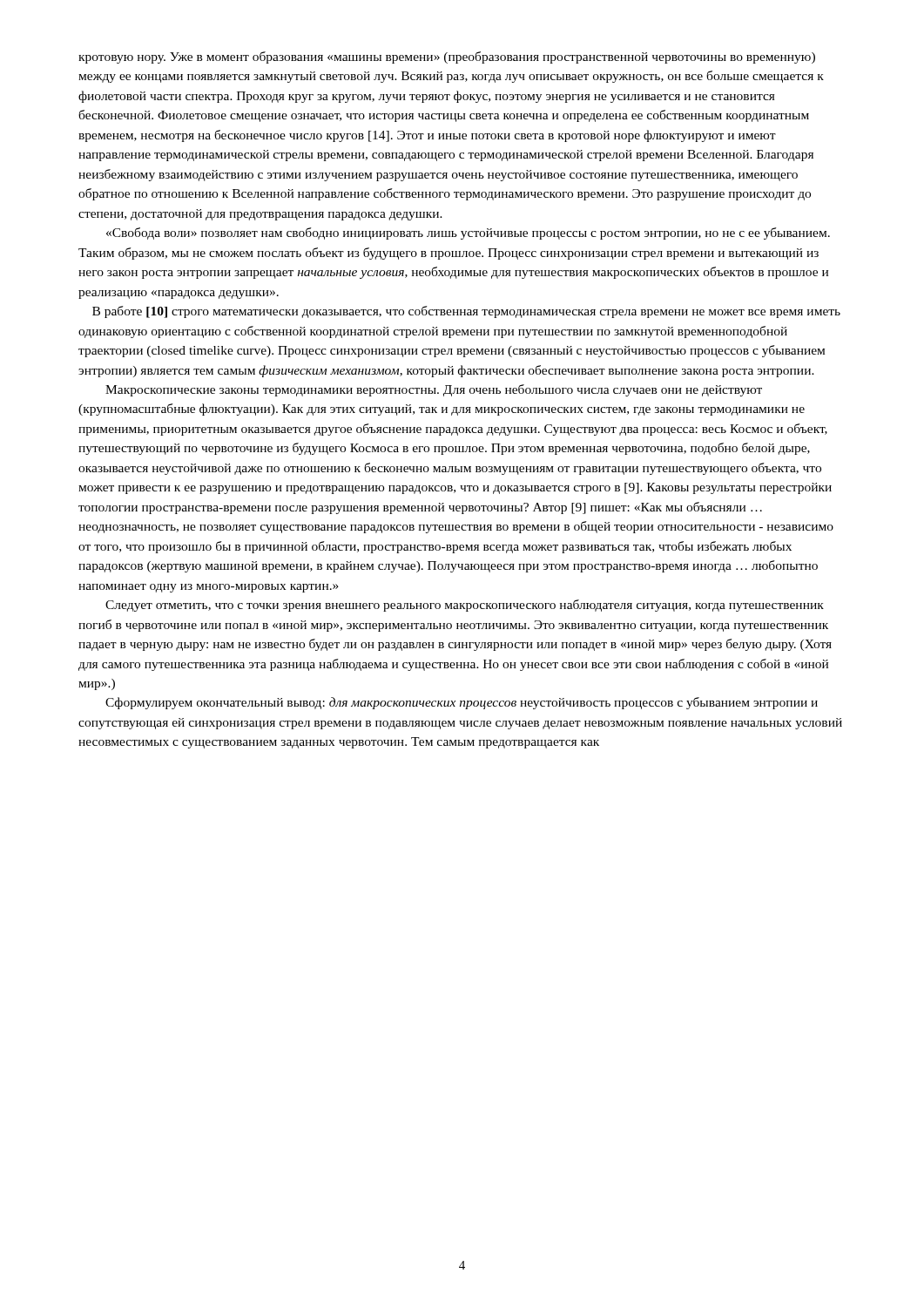Locate the passage starting "Макроскопические законы термодинамики вероятностны."
Image resolution: width=924 pixels, height=1307 pixels.
(462, 488)
